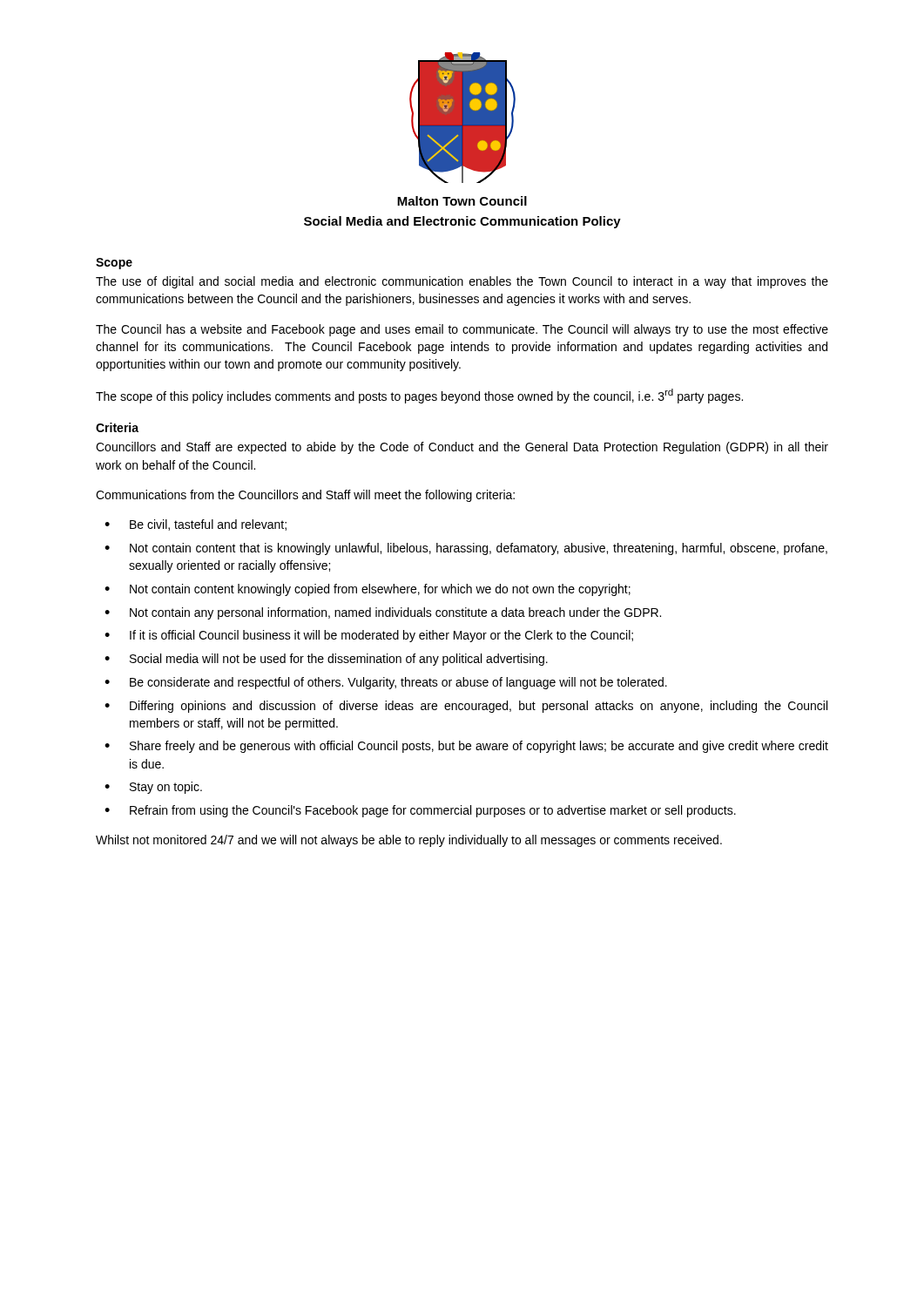Locate the text block that reads "The scope of this"
924x1307 pixels.
[x=420, y=395]
